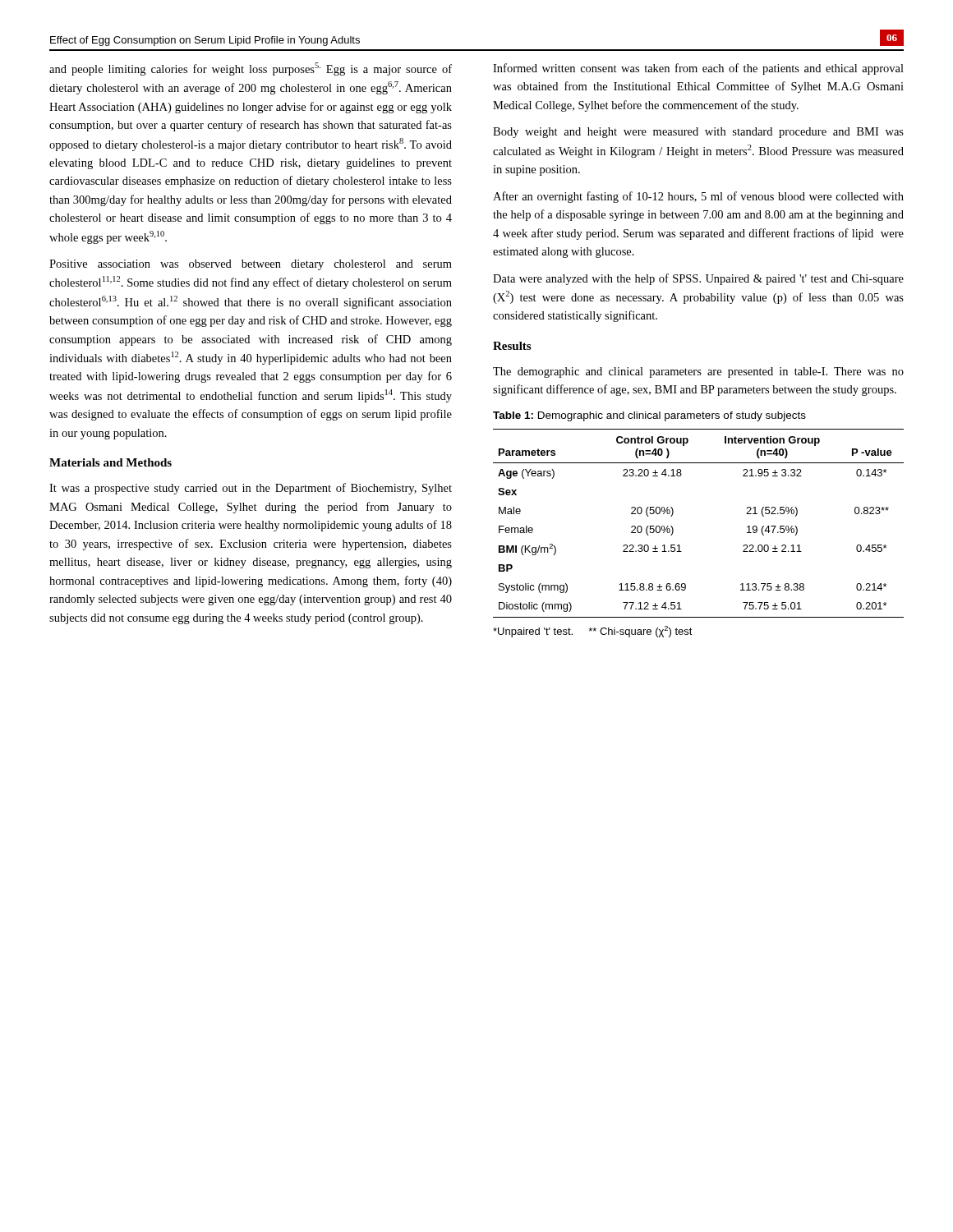
Task: Find the text block that reads "The demographic and"
Action: pyautogui.click(x=698, y=381)
